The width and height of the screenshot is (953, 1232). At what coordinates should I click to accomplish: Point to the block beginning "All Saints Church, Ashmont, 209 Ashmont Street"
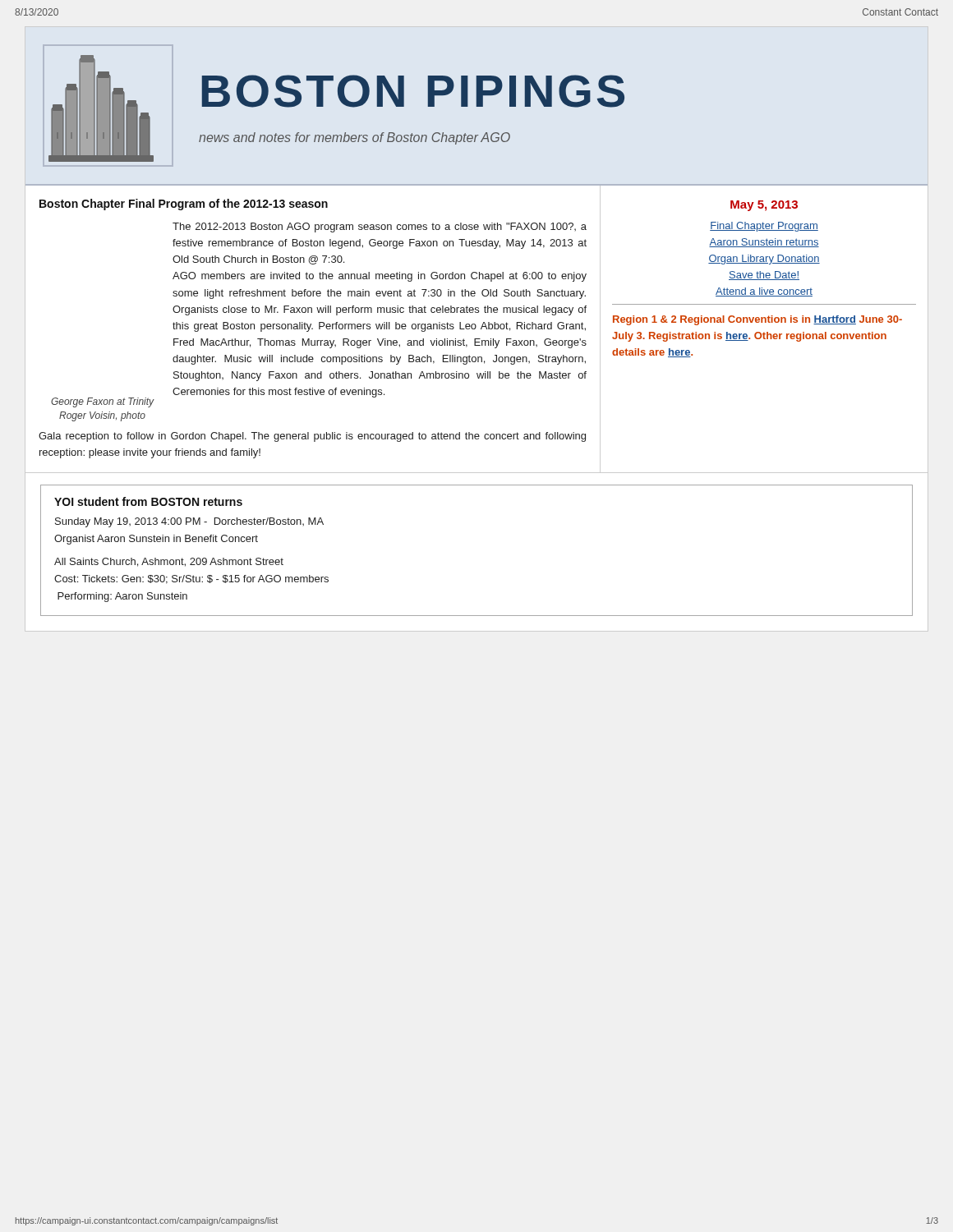tap(192, 579)
